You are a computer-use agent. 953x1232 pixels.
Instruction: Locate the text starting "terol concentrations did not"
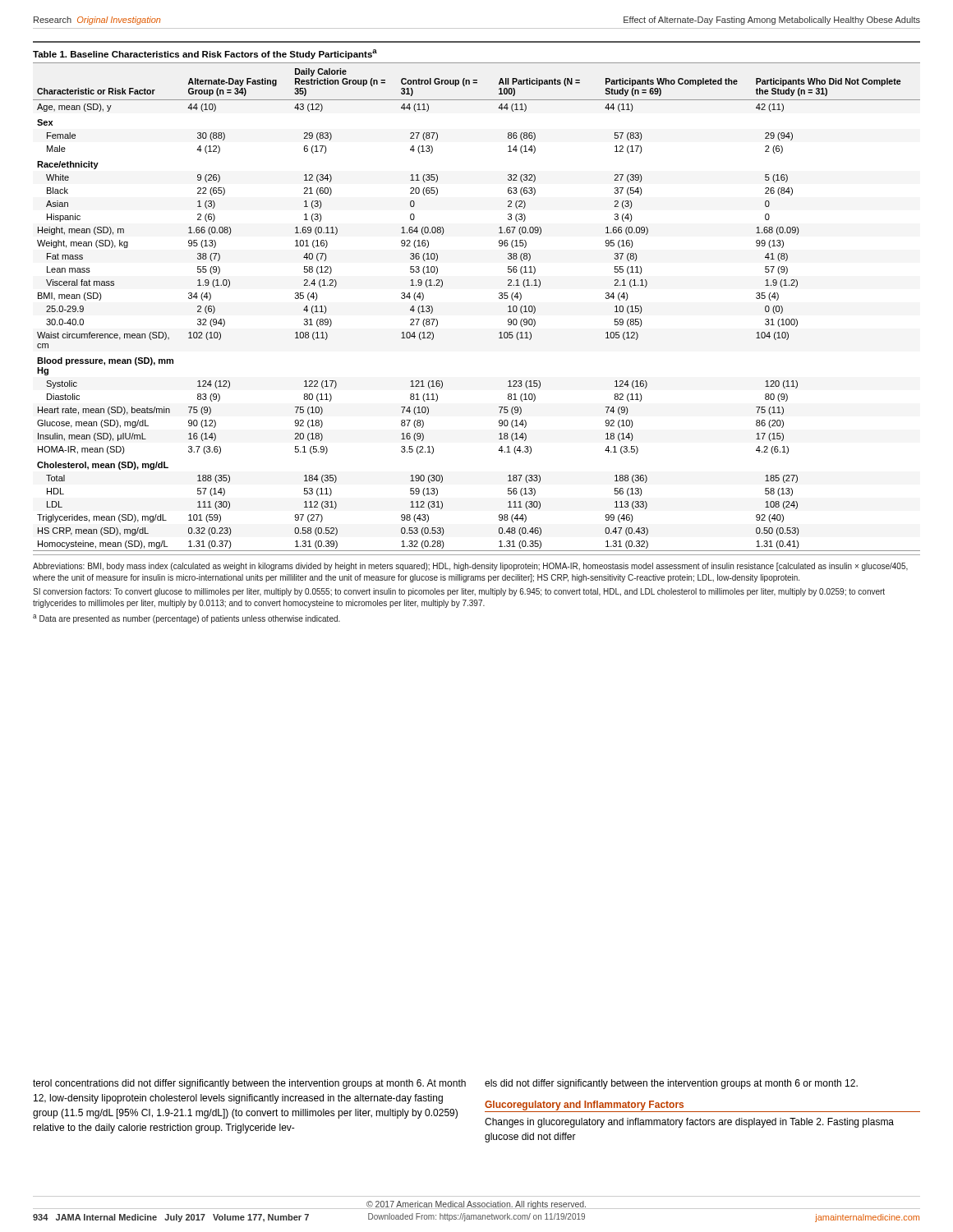(250, 1106)
